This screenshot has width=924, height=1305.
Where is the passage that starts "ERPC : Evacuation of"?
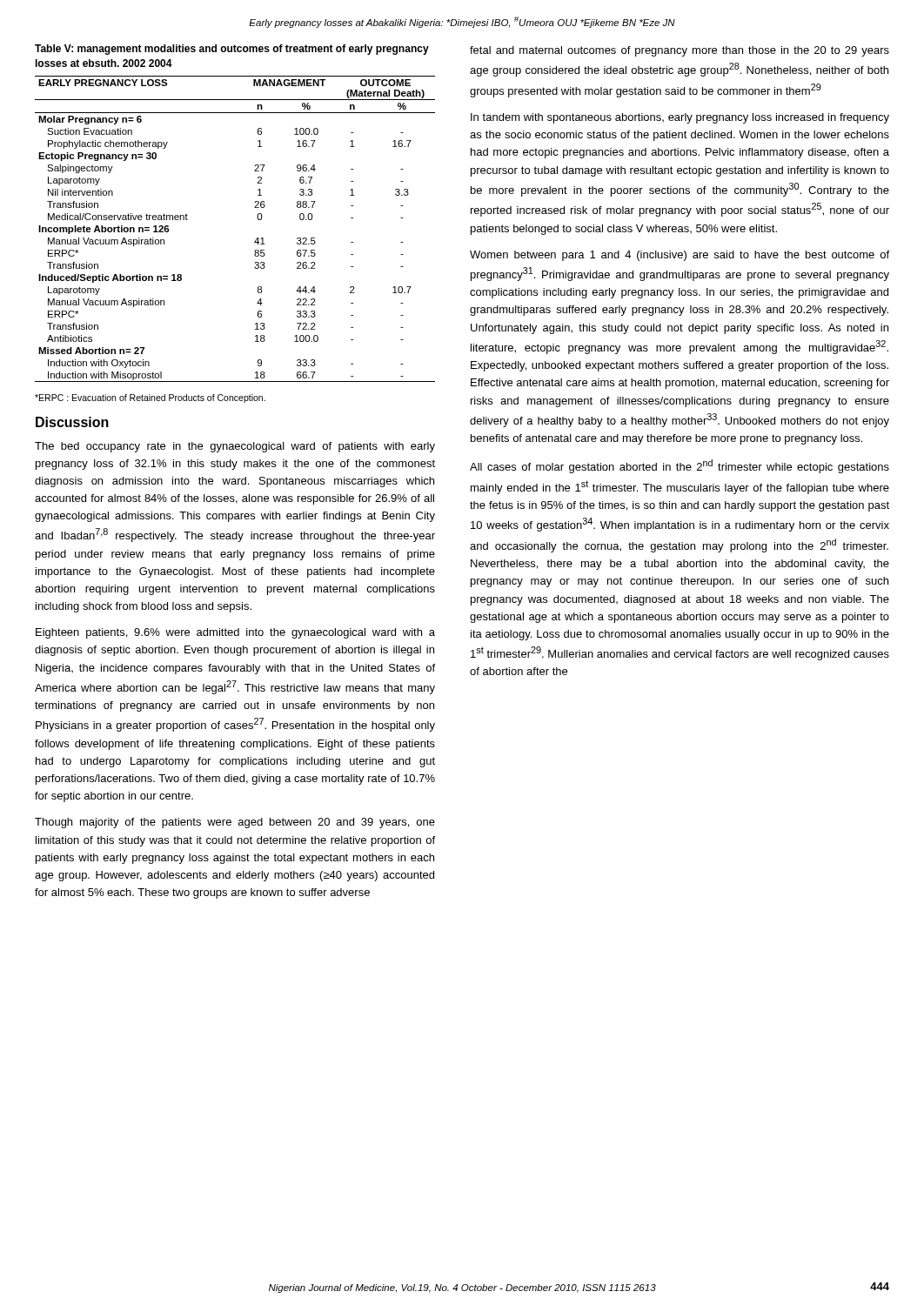pos(150,397)
